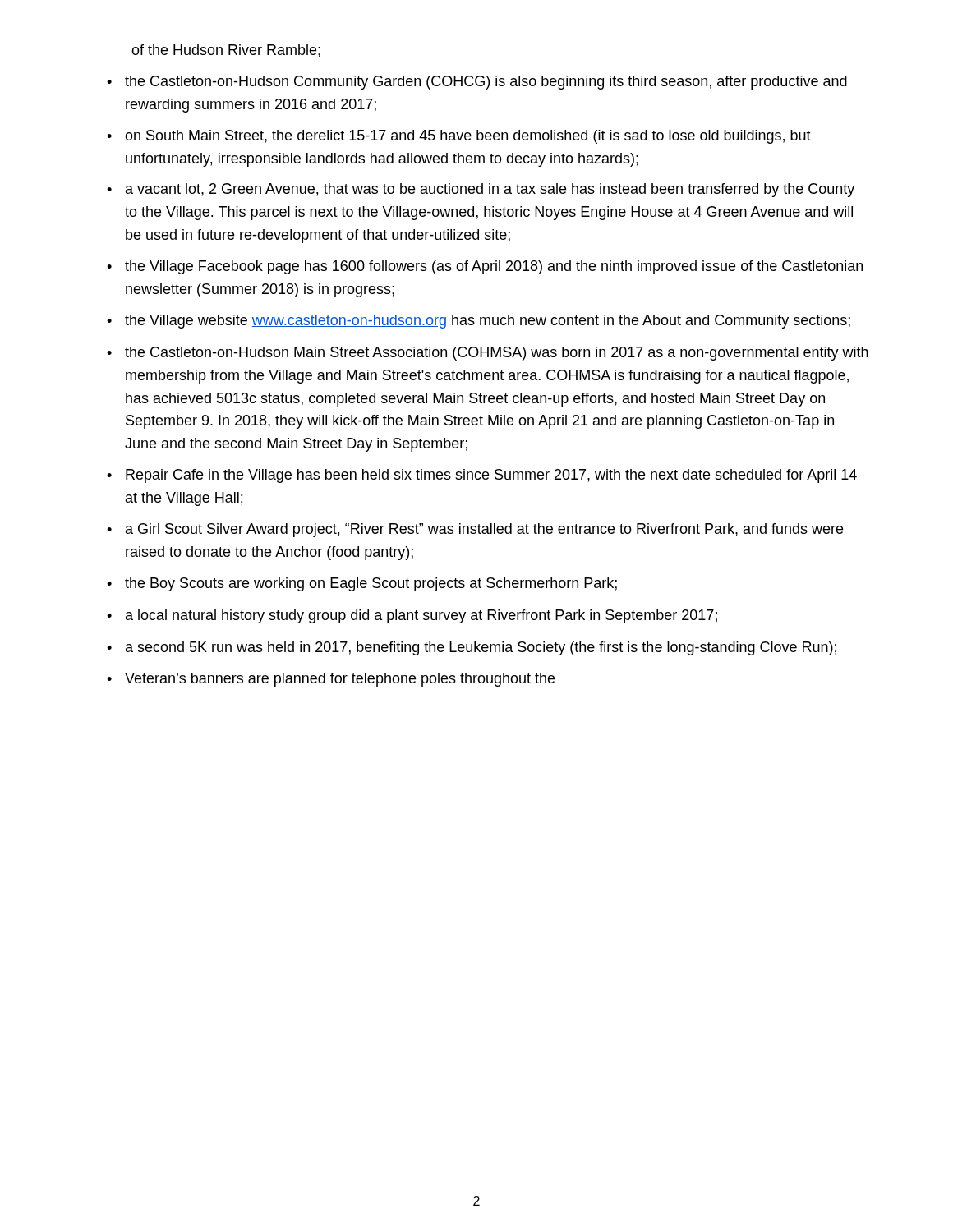Find the block on this page that starts "on South Main Street, the derelict 15-17"
The width and height of the screenshot is (953, 1232).
coord(489,147)
